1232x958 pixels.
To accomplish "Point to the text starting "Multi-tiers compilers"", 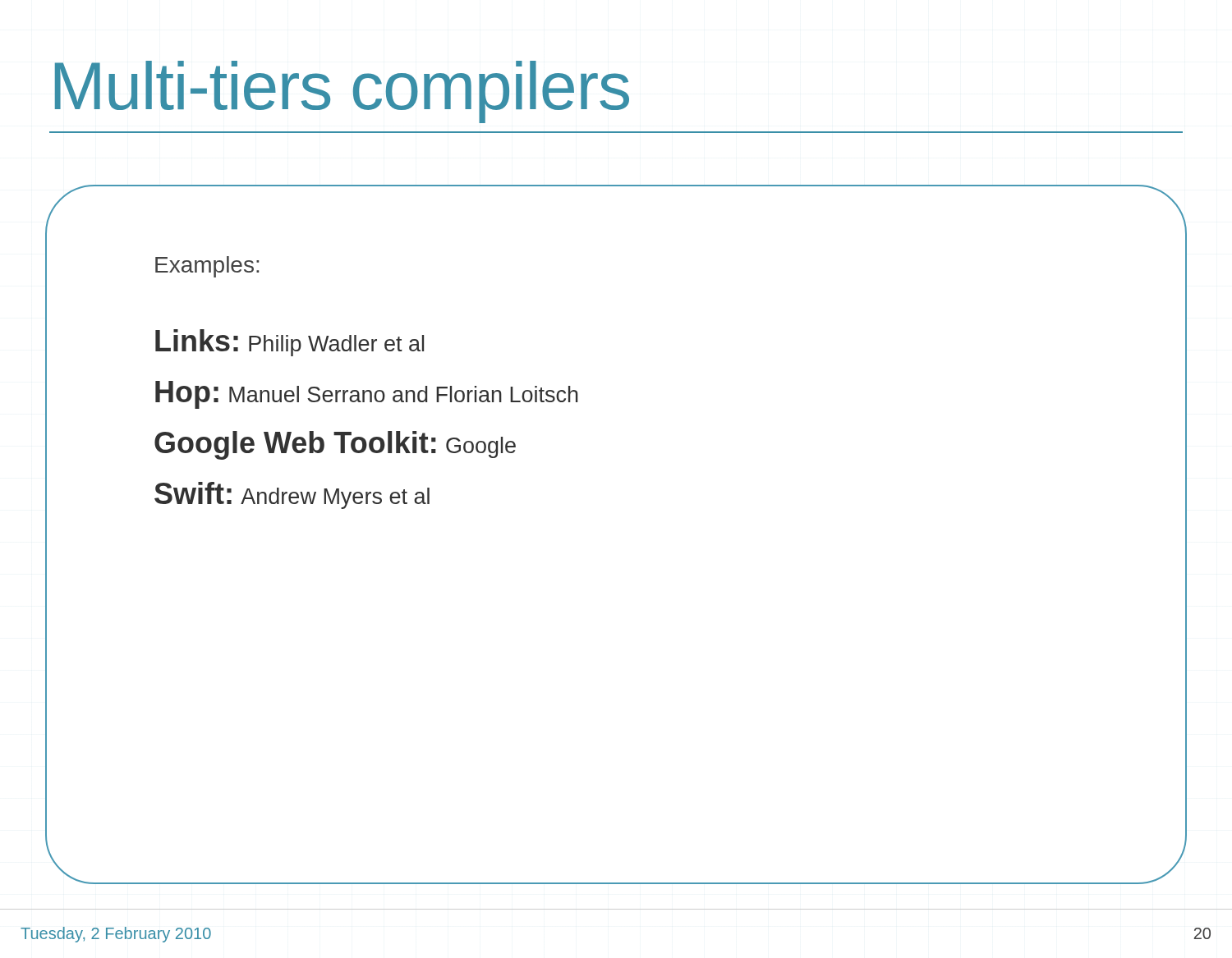I will click(616, 91).
